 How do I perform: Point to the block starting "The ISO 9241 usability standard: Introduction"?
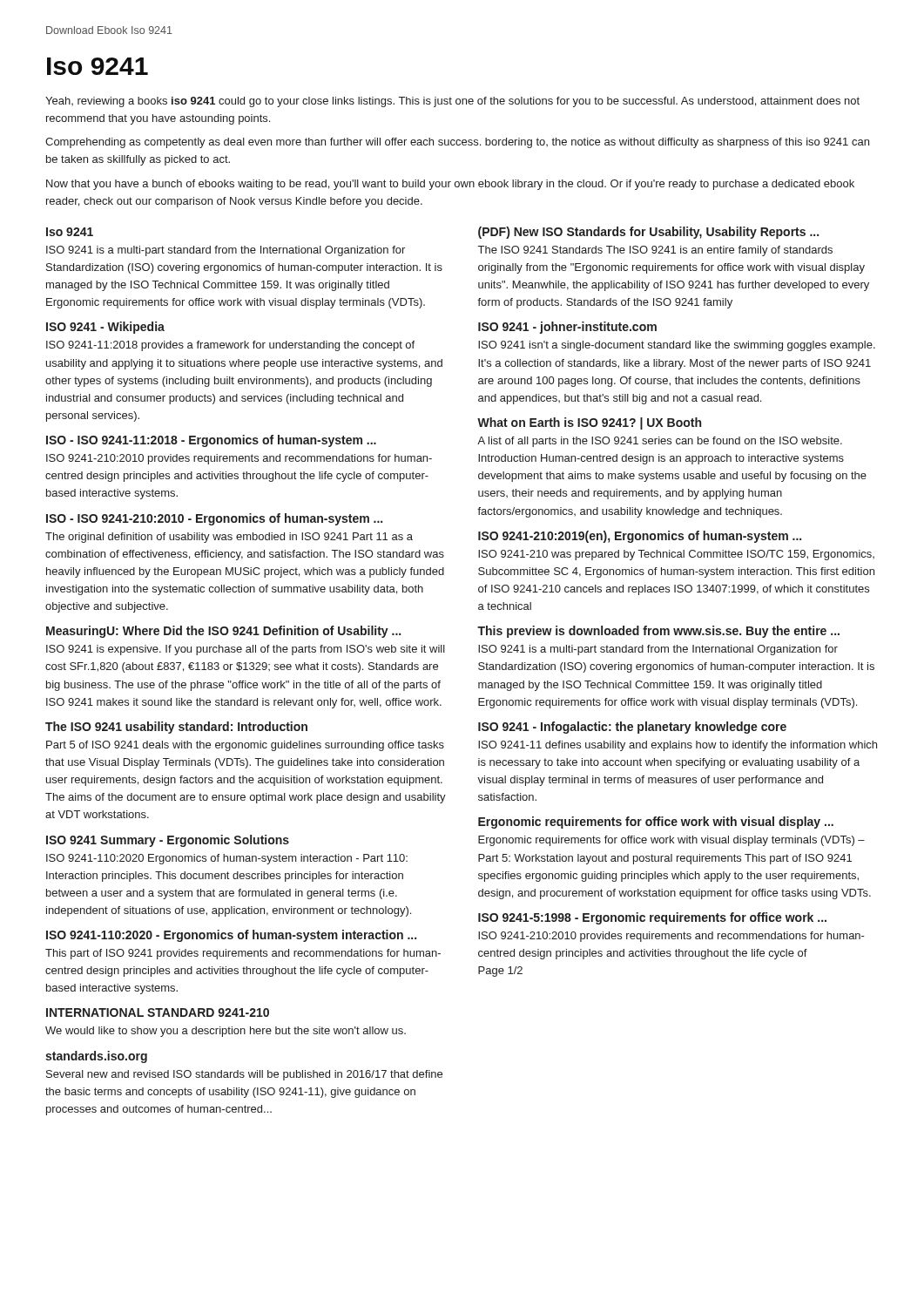(177, 726)
